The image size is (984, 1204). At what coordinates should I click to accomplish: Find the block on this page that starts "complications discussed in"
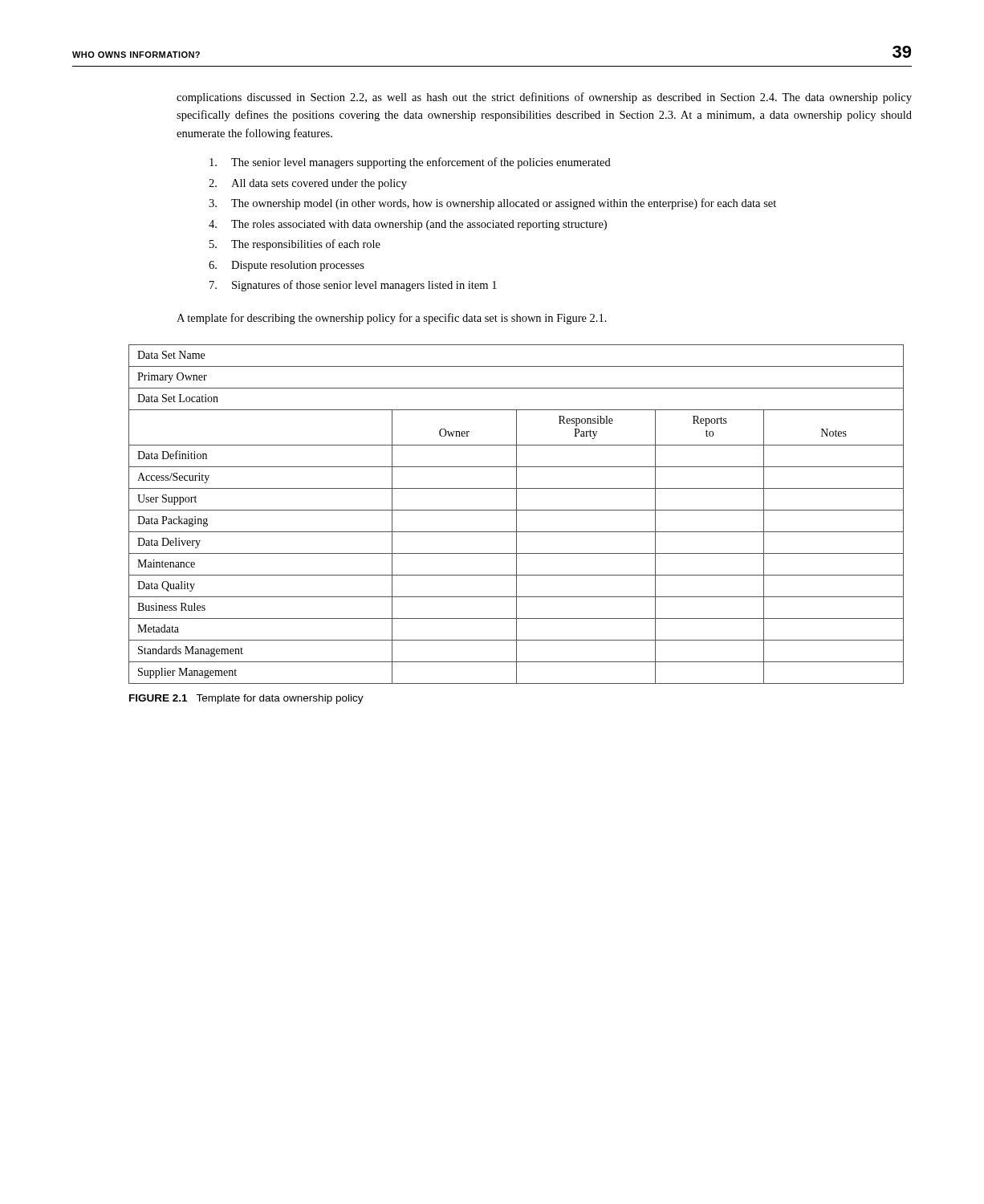click(x=544, y=115)
